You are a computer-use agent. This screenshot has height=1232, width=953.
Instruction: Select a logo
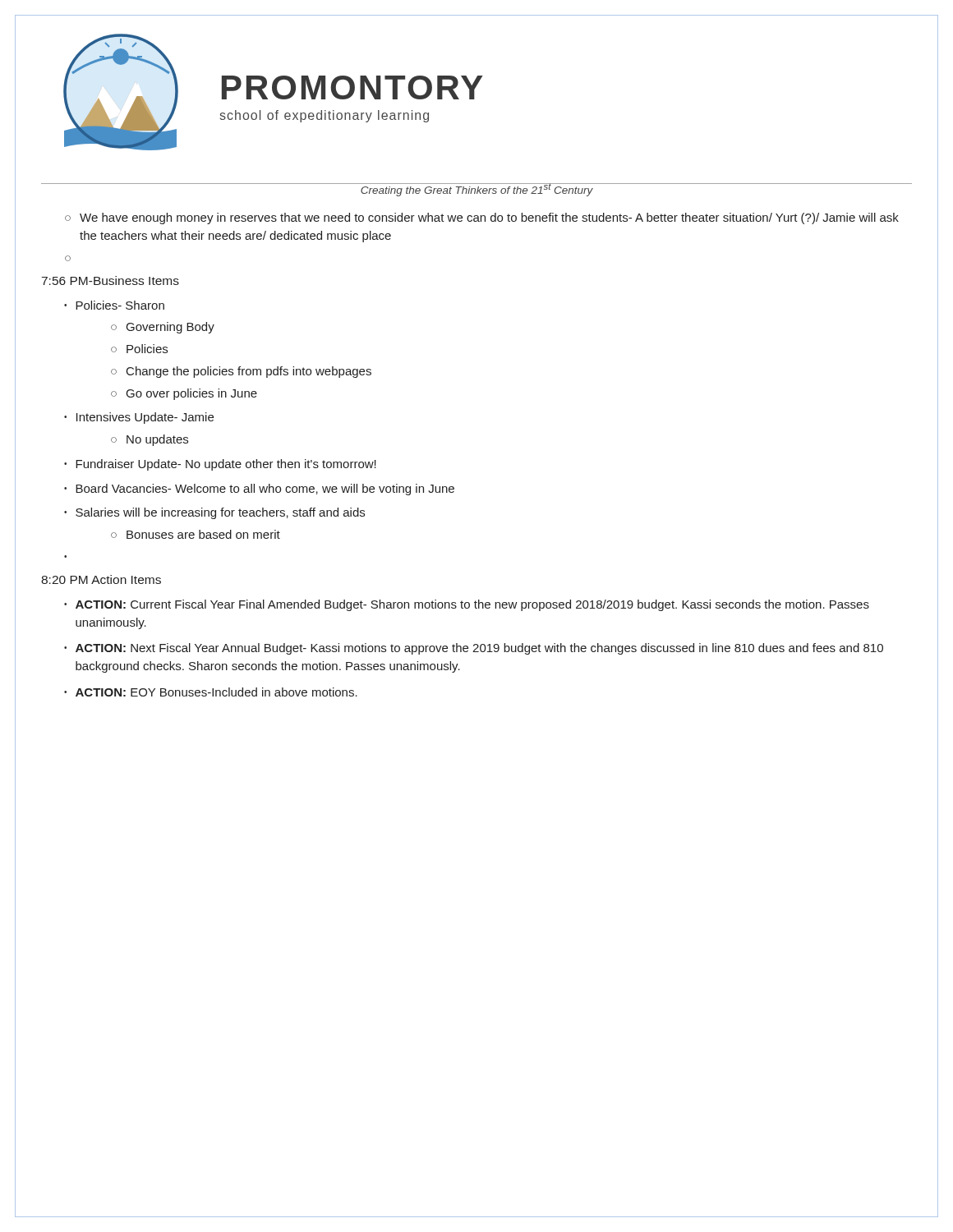pos(121,97)
